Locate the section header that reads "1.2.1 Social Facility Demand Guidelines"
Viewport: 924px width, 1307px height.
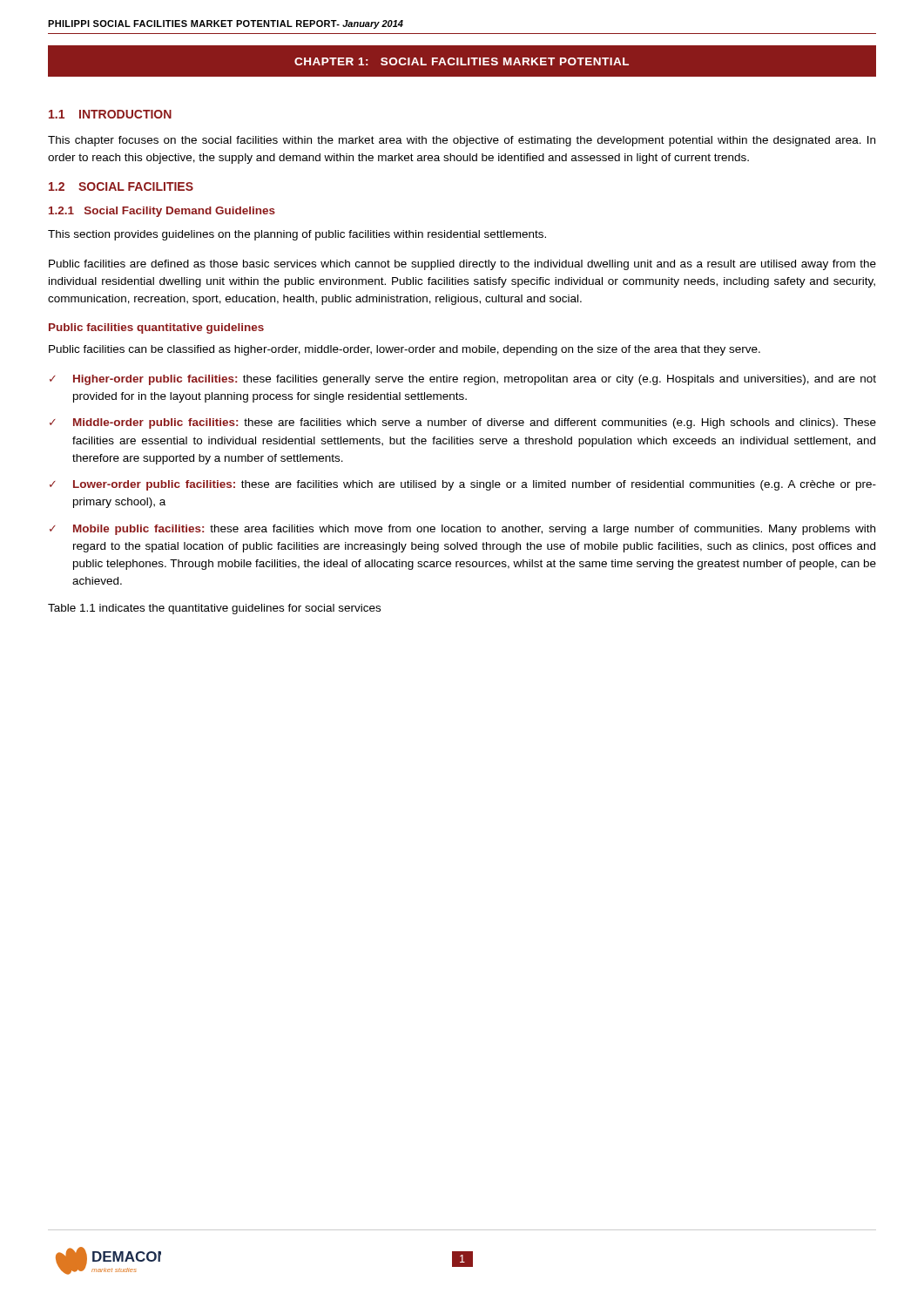point(162,210)
